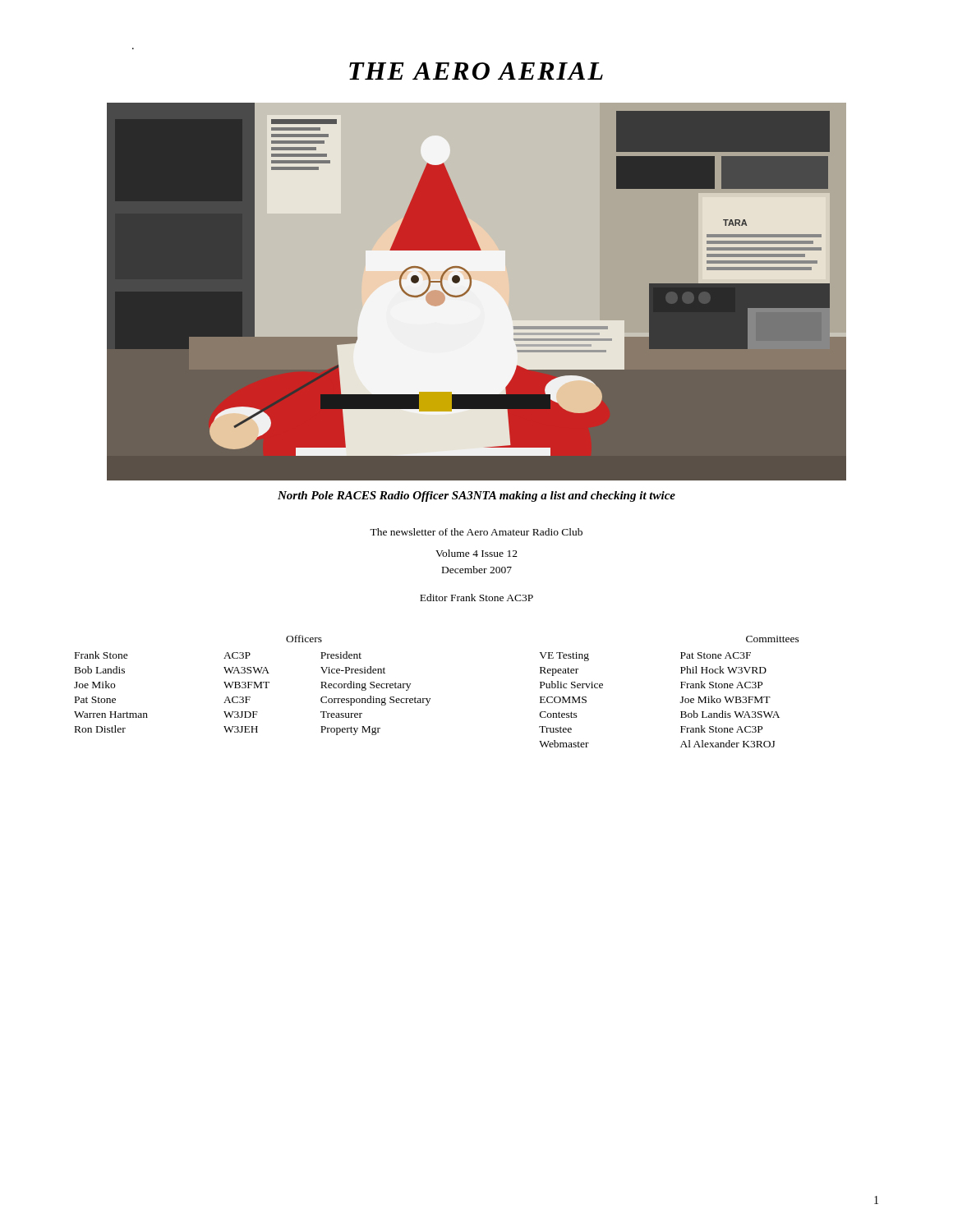
Task: Locate the text "Editor Frank Stone AC3P"
Action: click(x=476, y=598)
